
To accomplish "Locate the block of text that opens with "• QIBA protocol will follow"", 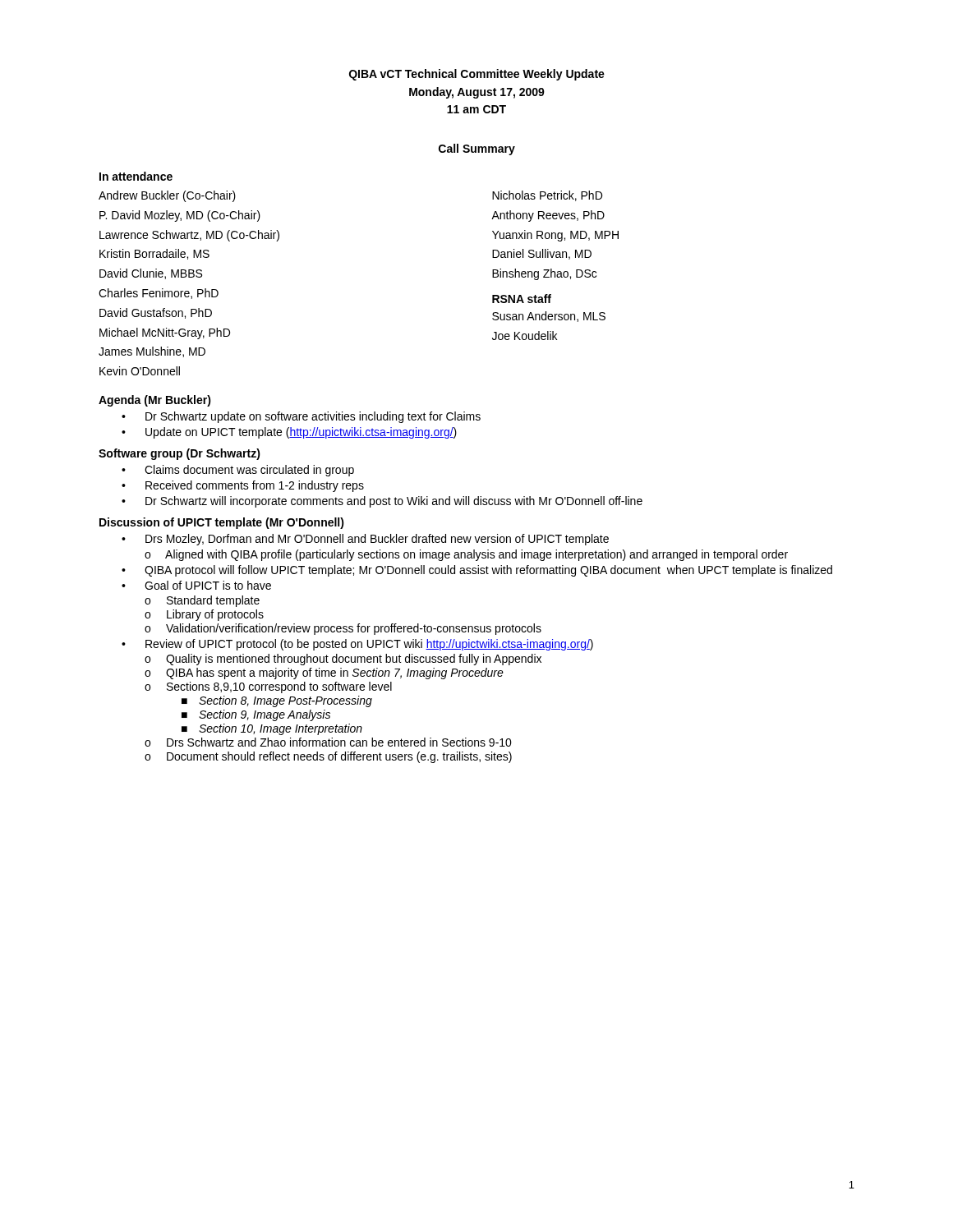I will pos(466,570).
